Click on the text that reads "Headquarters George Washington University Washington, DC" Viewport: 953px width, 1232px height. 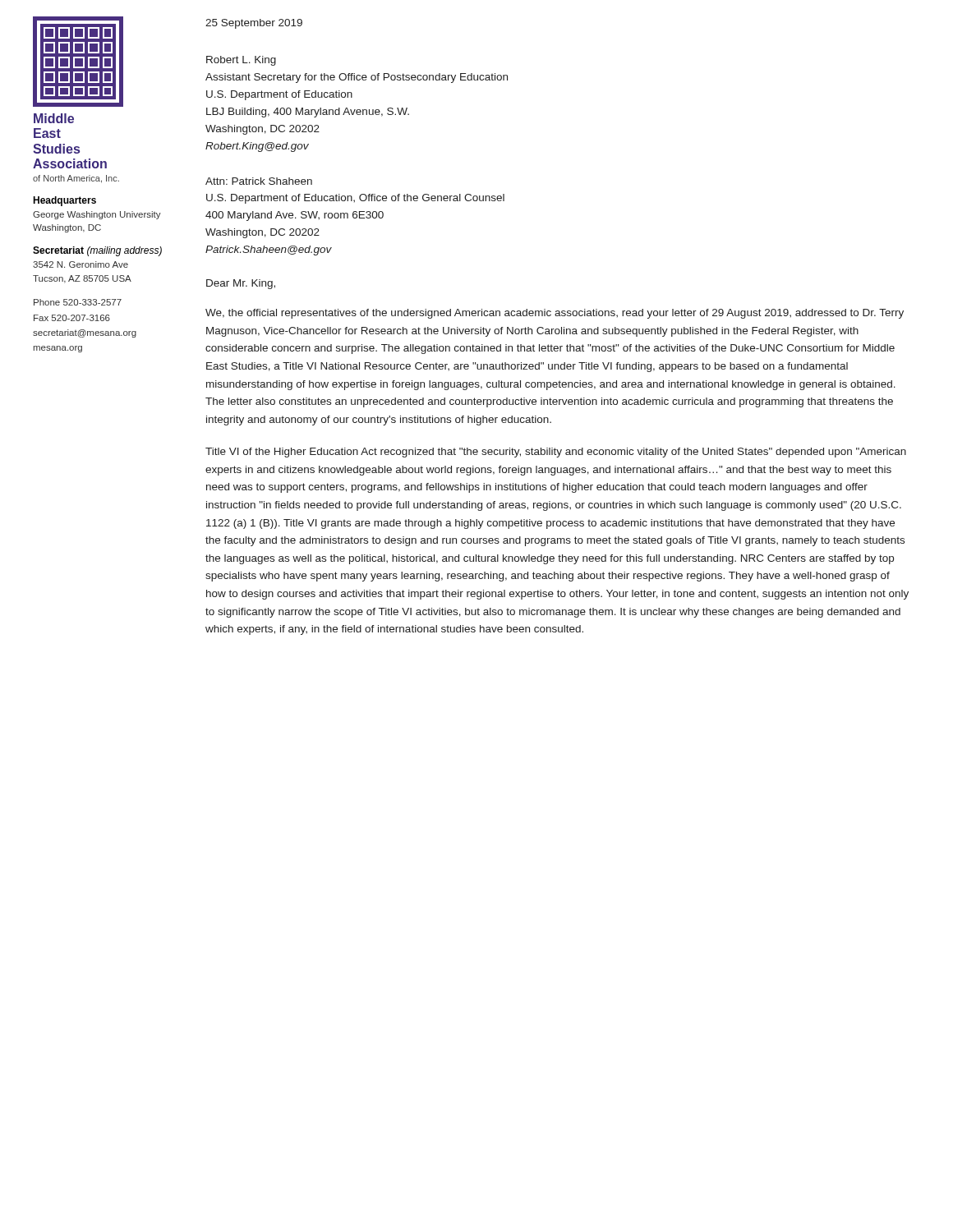coord(107,215)
